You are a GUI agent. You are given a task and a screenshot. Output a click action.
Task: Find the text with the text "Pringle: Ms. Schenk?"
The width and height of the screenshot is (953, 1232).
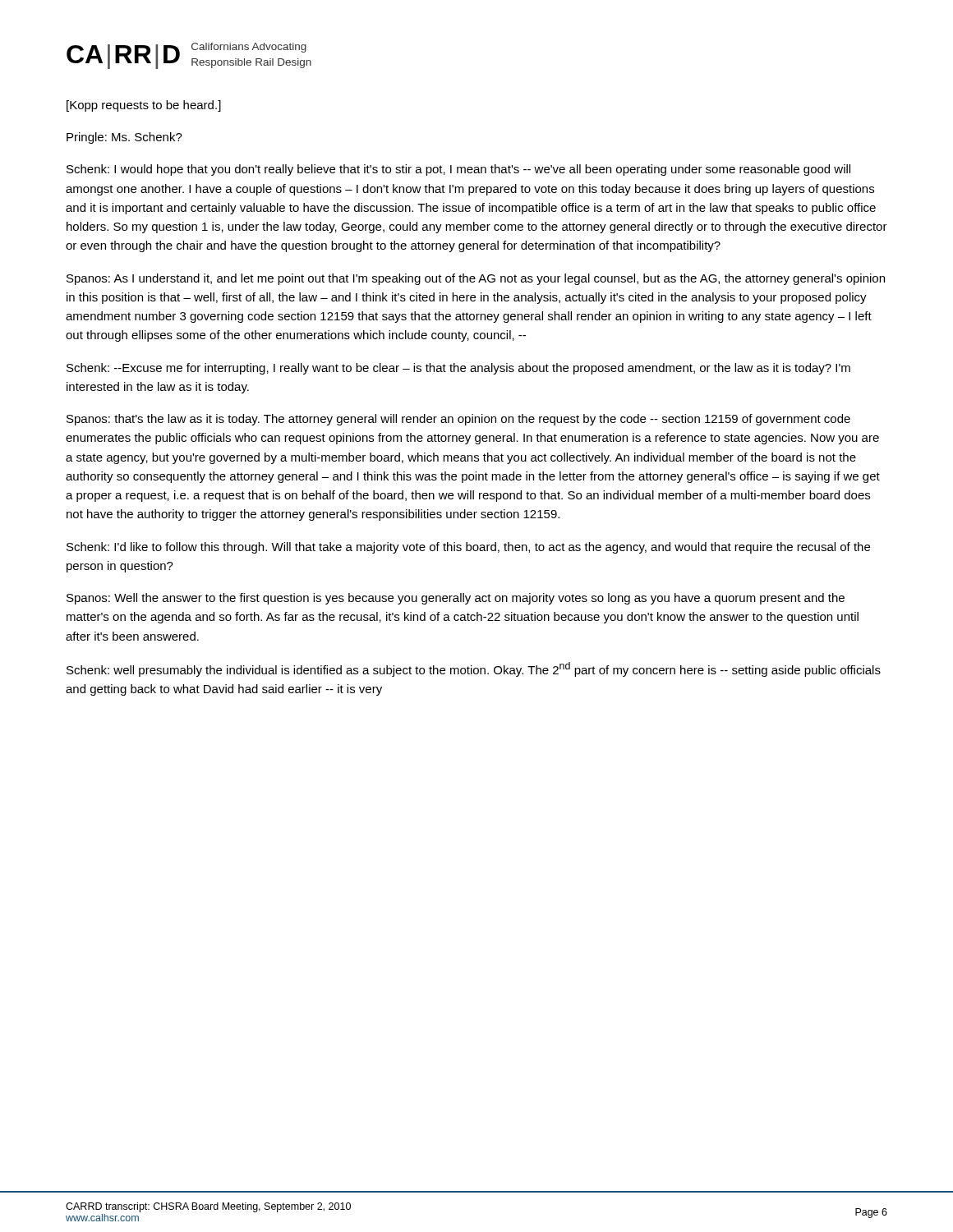(x=124, y=137)
